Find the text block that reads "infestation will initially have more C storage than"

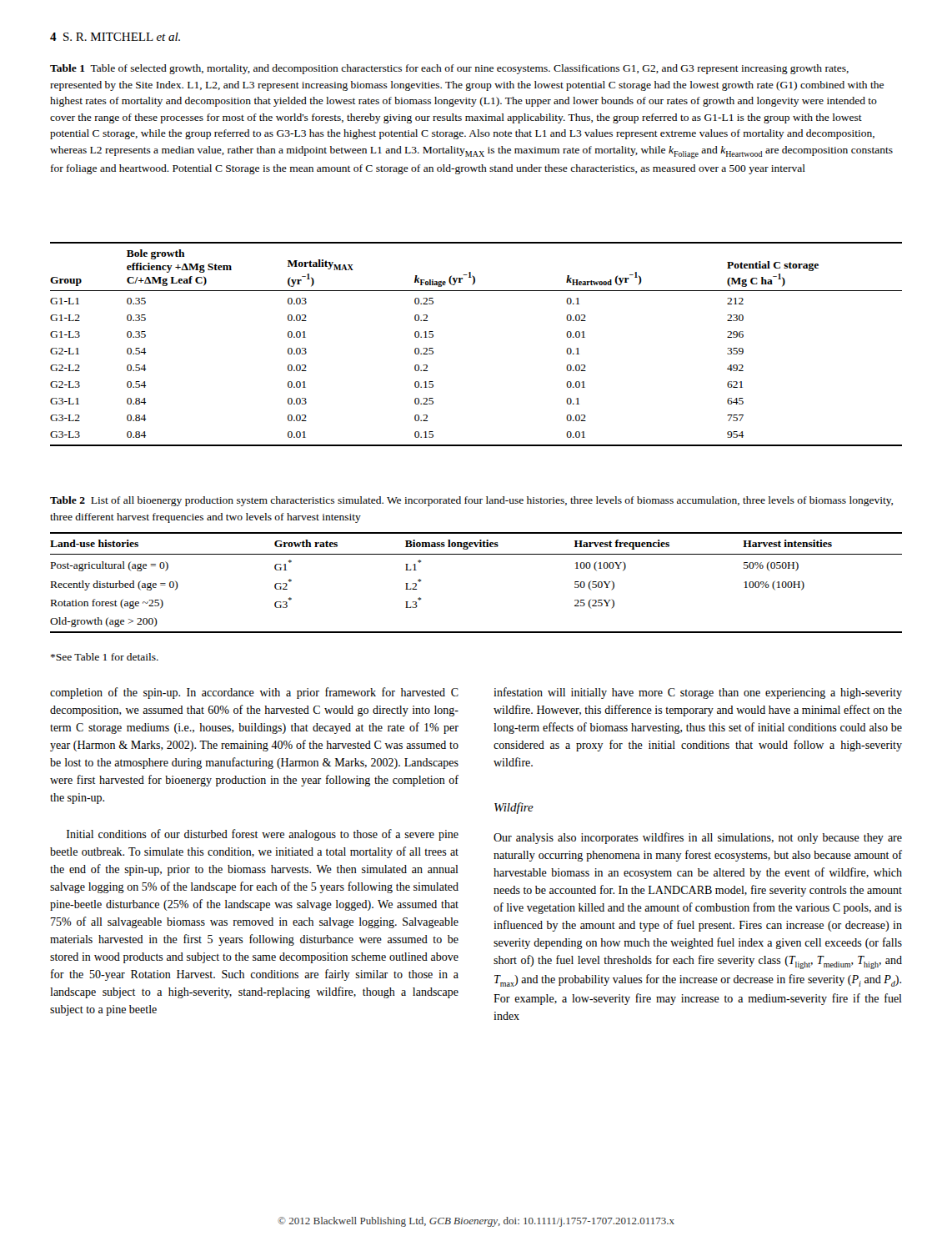click(698, 728)
